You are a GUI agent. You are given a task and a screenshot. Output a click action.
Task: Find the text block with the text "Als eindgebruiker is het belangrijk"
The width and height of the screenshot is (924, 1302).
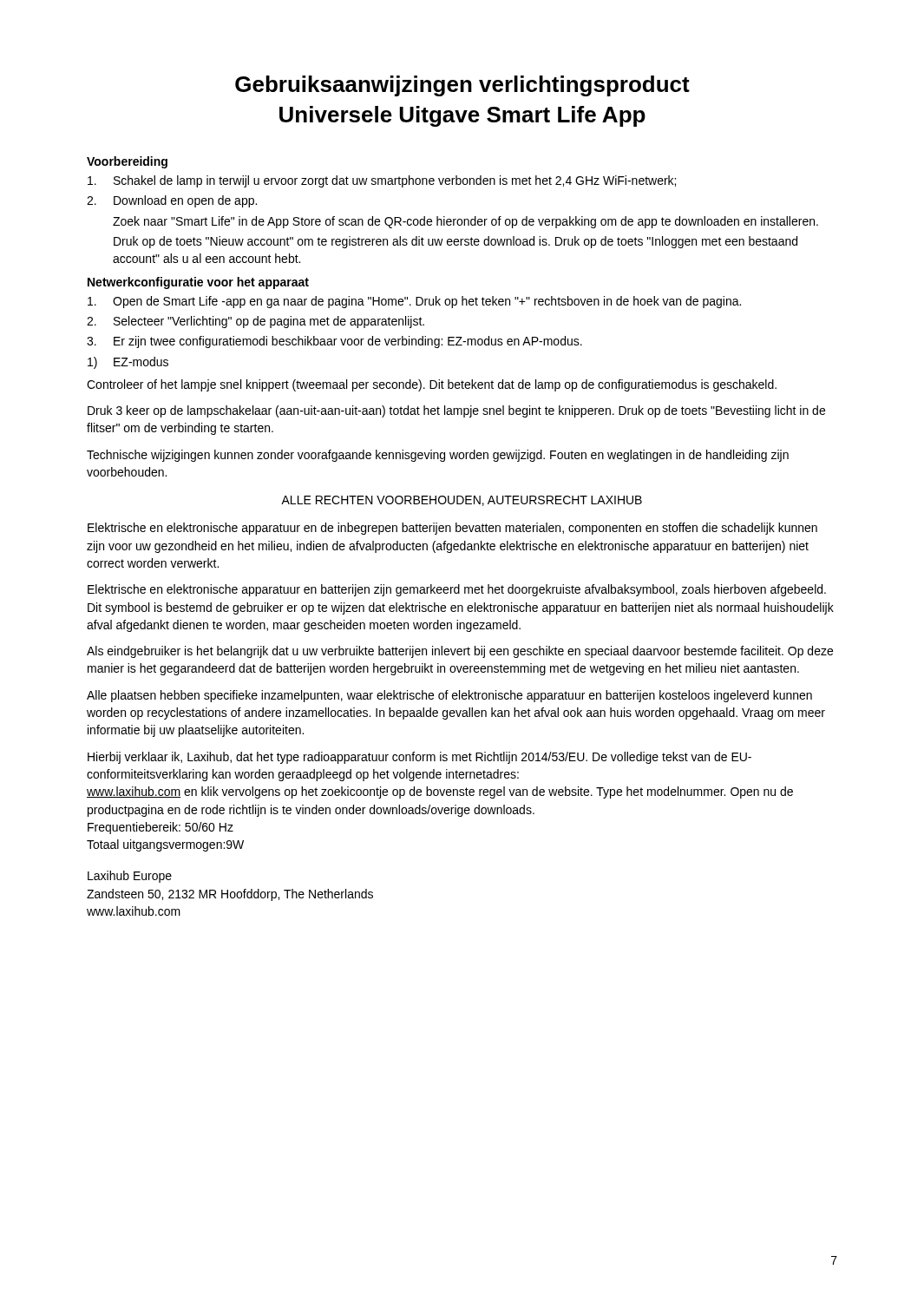(x=460, y=660)
